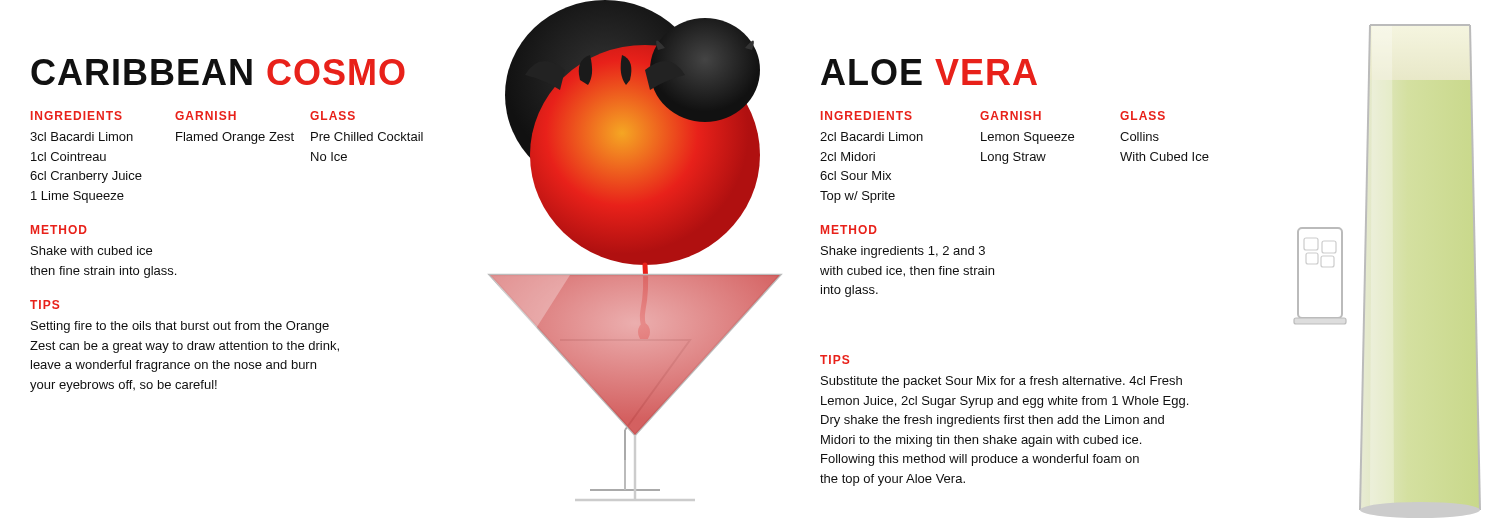Select the text block that says "Substitute the packet Sour Mix for a"
The height and width of the screenshot is (529, 1500).
[x=1005, y=429]
